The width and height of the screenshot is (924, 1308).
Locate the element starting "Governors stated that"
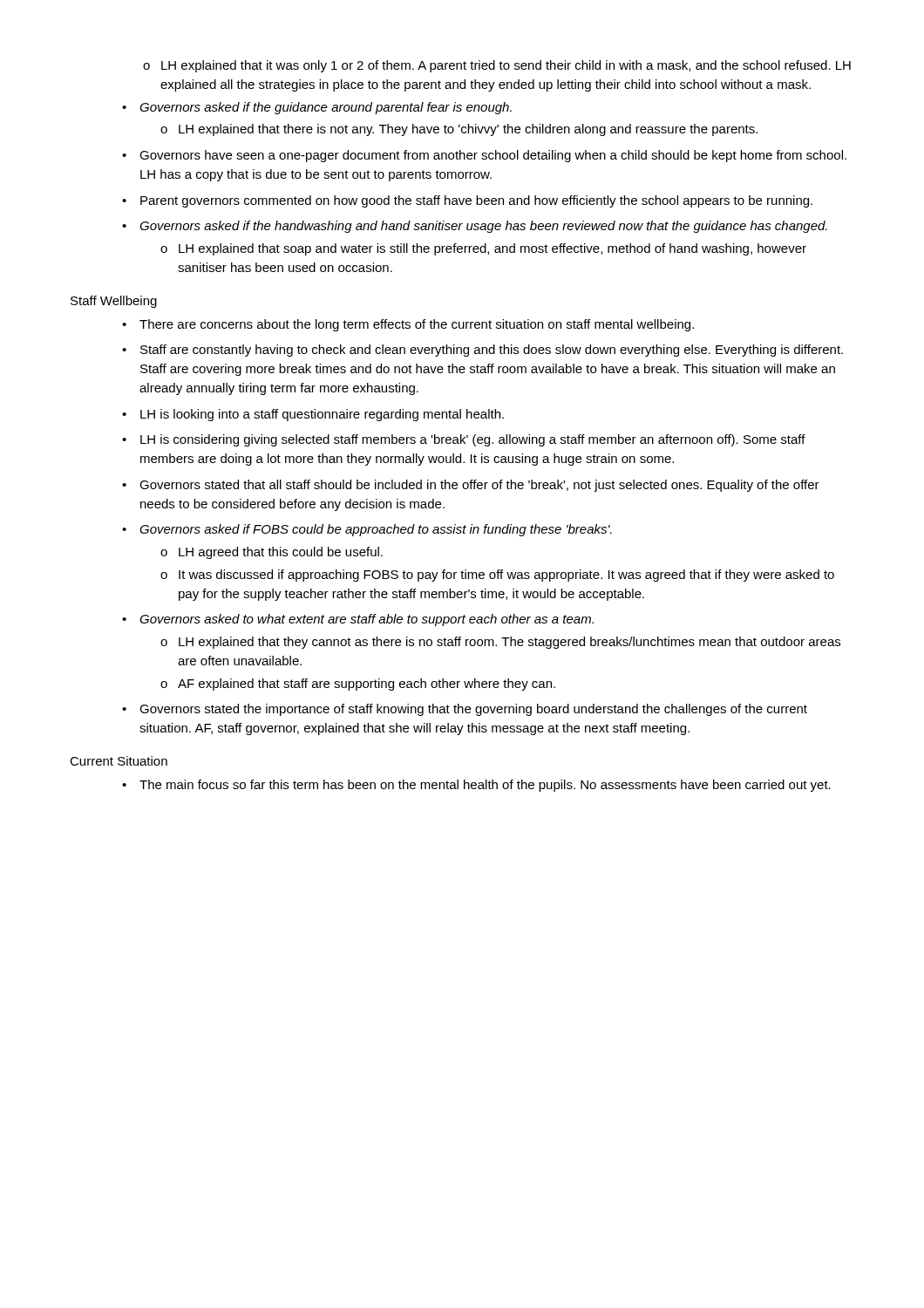pos(479,494)
